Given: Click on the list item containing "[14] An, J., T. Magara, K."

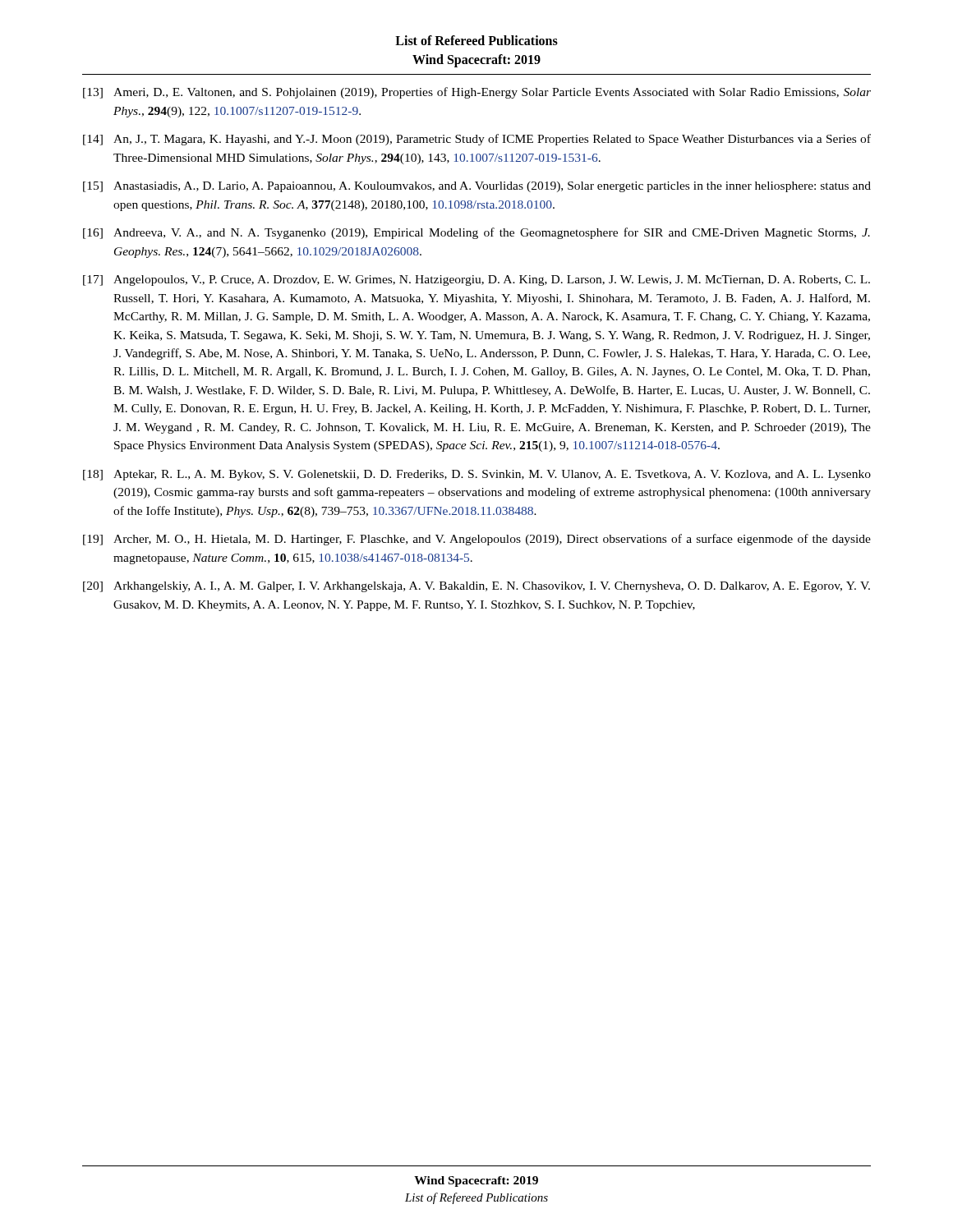Looking at the screenshot, I should [476, 148].
